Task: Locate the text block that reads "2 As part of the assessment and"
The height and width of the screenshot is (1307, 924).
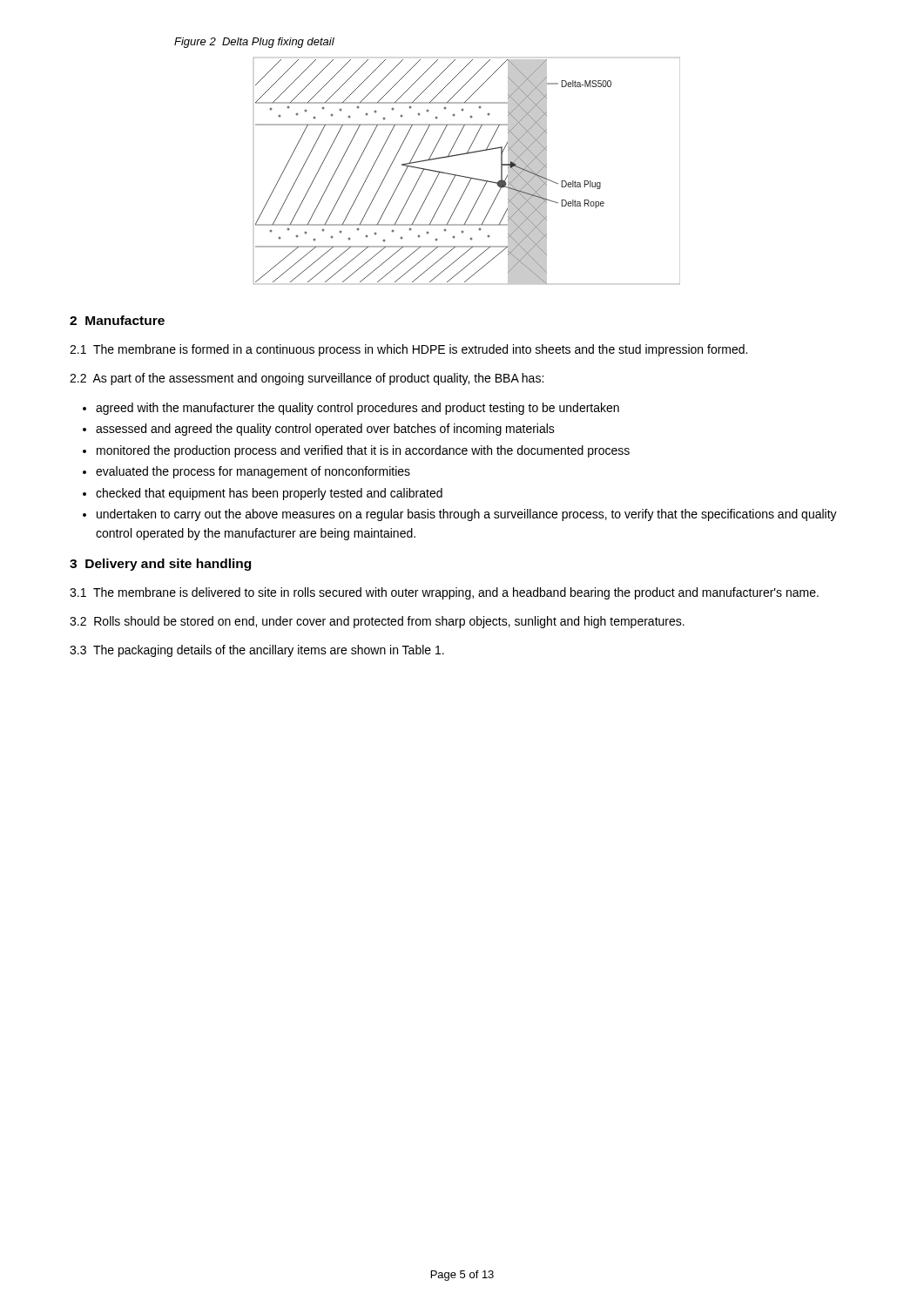Action: click(307, 378)
